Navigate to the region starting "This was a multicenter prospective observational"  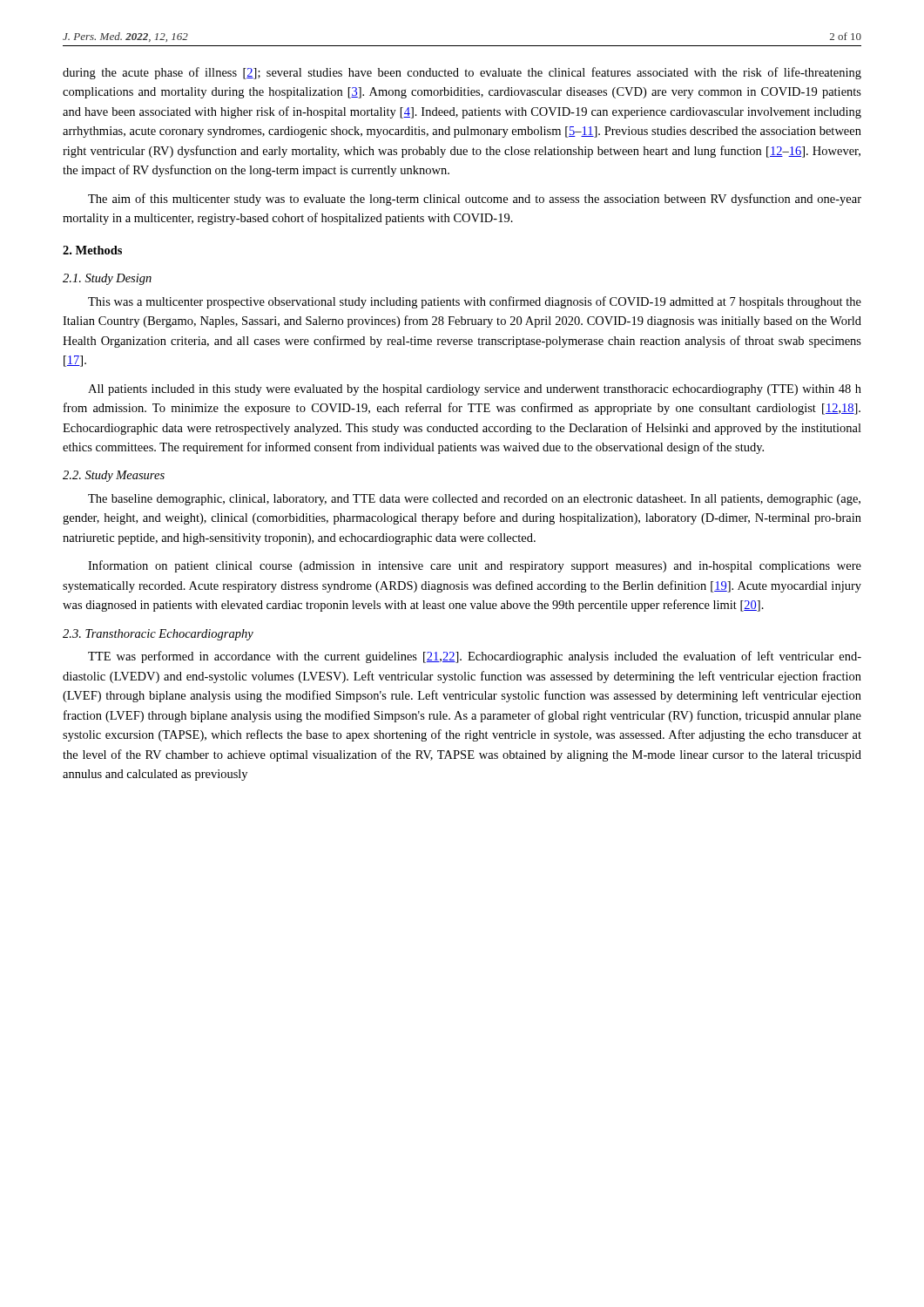462,331
